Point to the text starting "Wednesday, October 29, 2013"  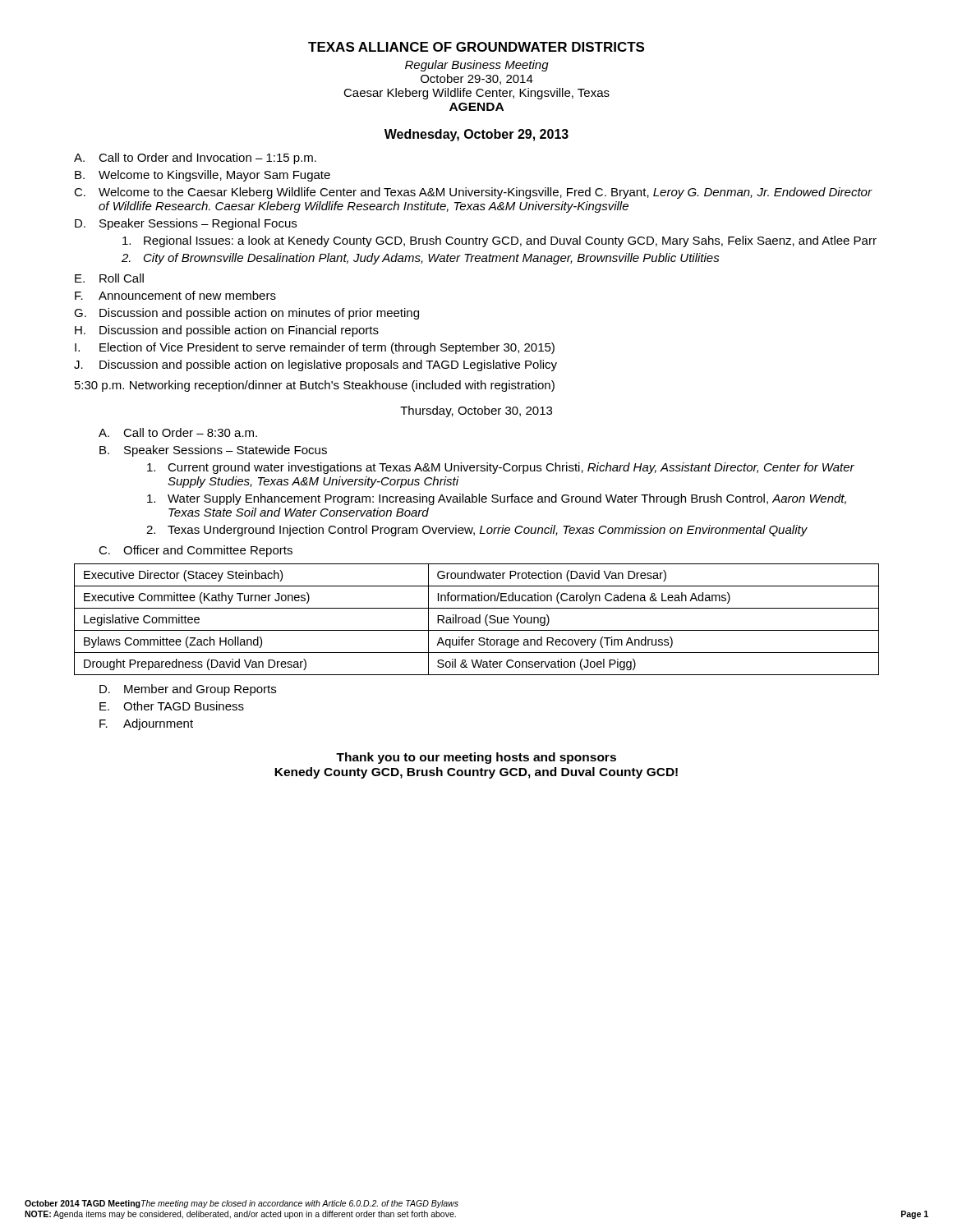click(x=476, y=134)
